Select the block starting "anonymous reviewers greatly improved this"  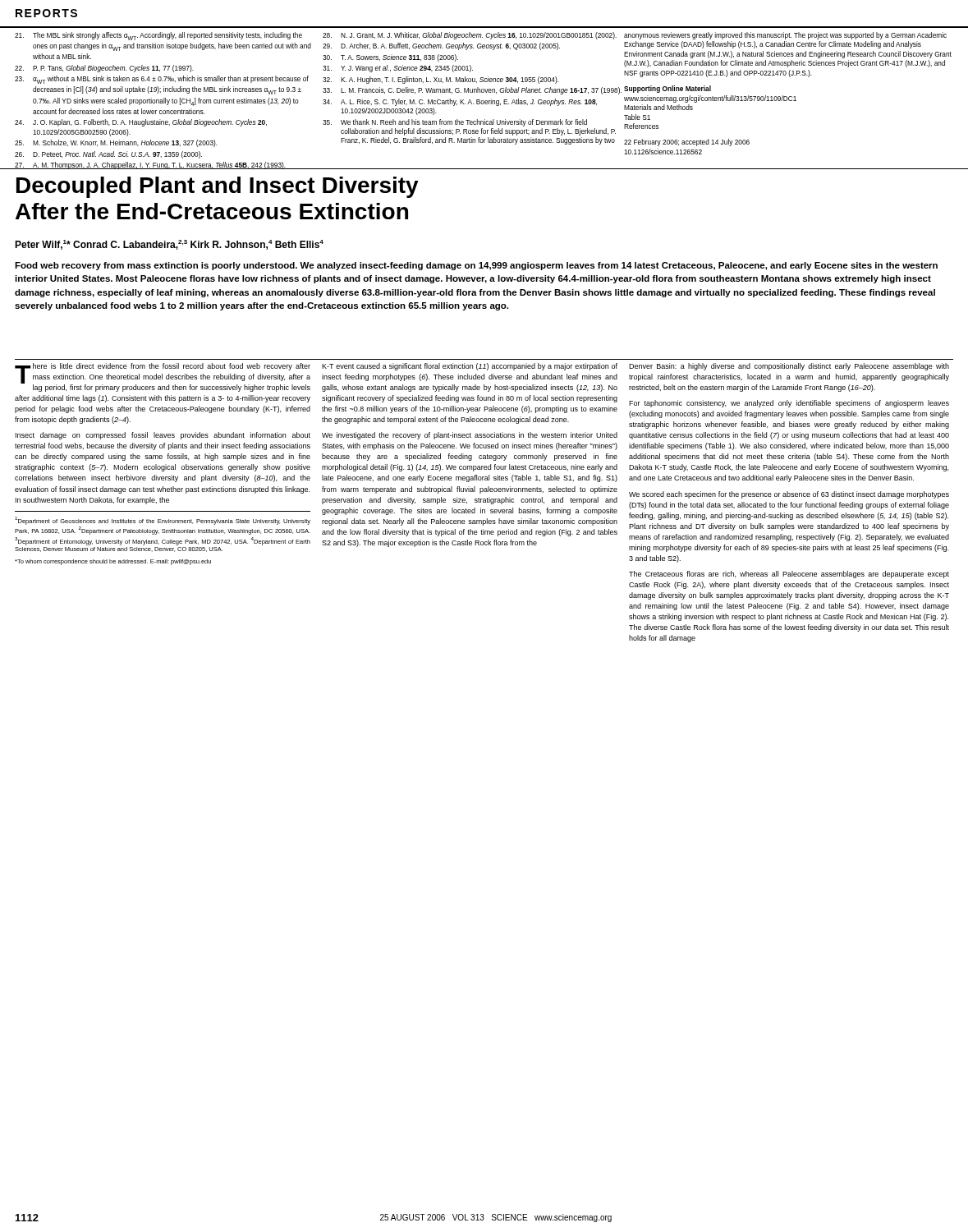[788, 54]
